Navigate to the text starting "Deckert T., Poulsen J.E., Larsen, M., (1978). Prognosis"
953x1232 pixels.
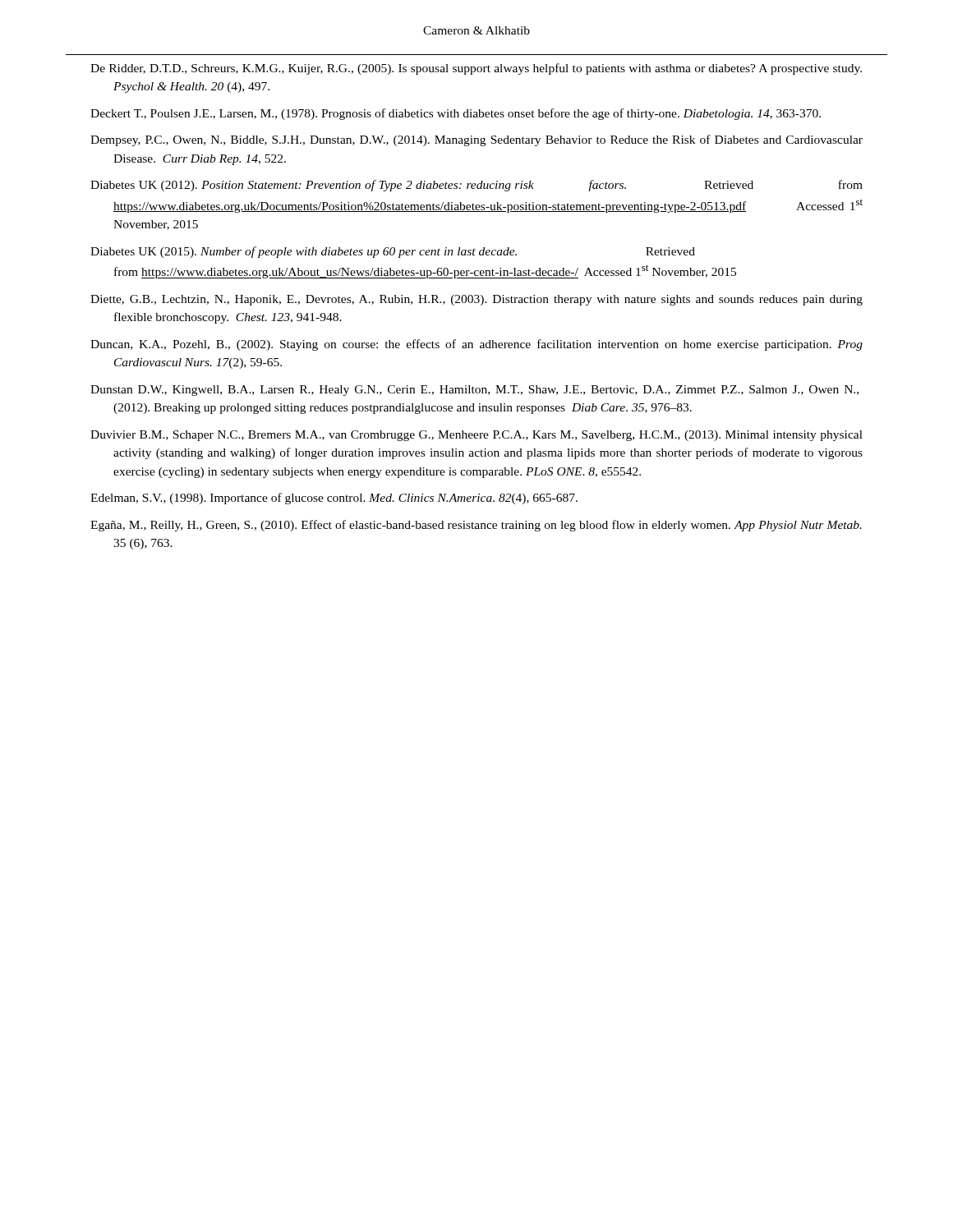476,113
